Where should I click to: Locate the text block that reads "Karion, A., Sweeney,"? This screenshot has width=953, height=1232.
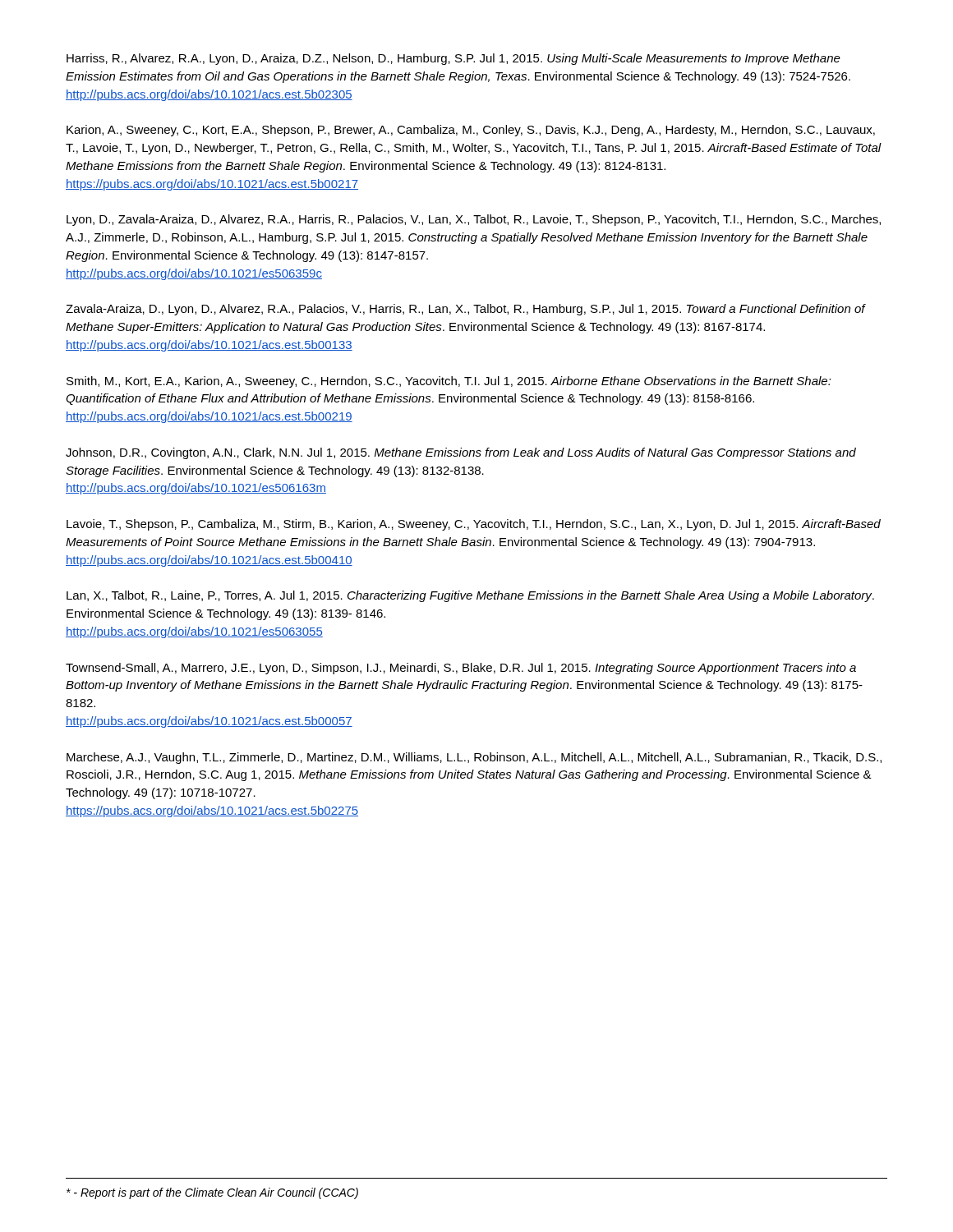point(473,156)
